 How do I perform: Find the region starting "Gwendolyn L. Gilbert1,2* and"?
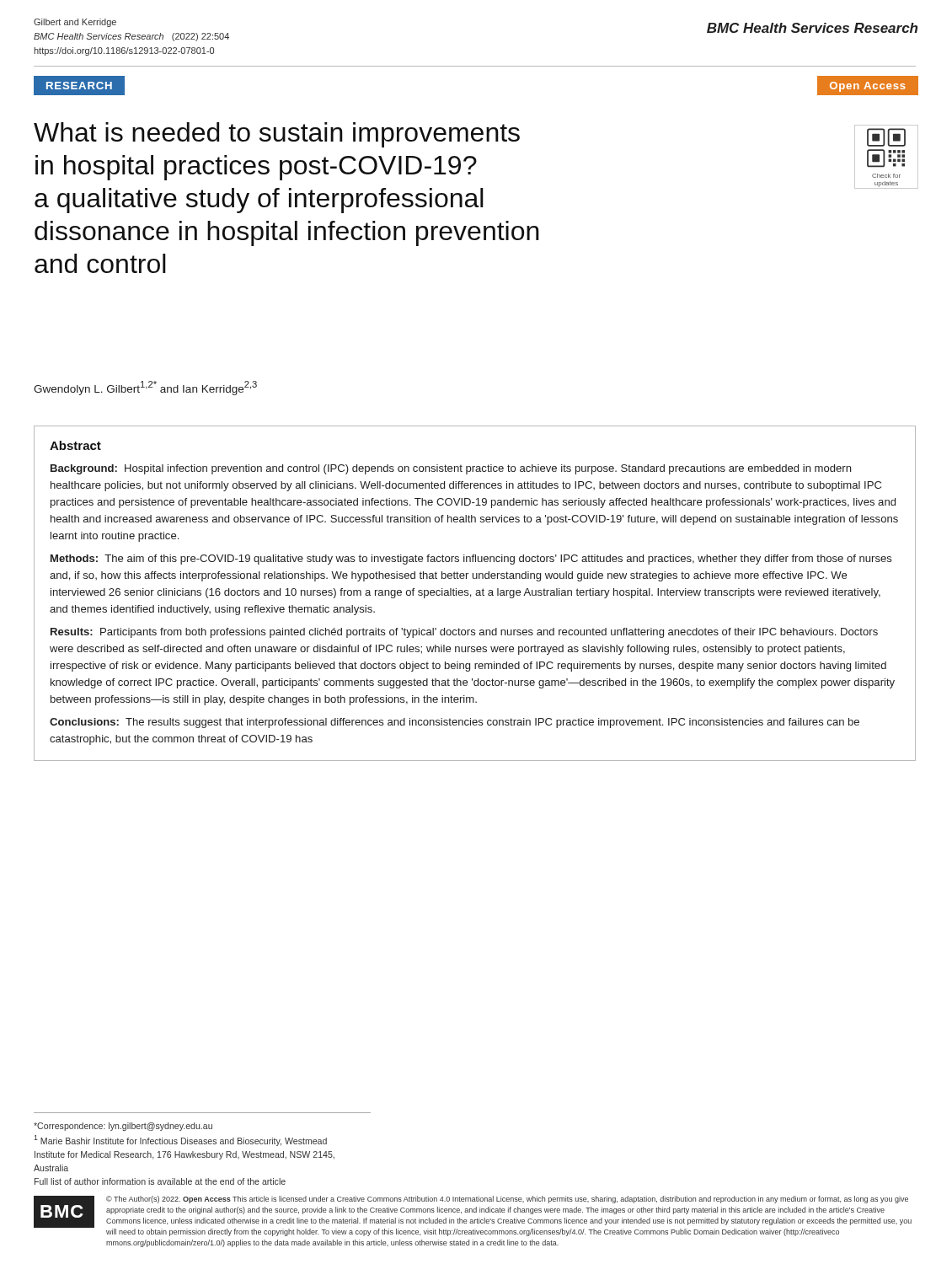145,387
